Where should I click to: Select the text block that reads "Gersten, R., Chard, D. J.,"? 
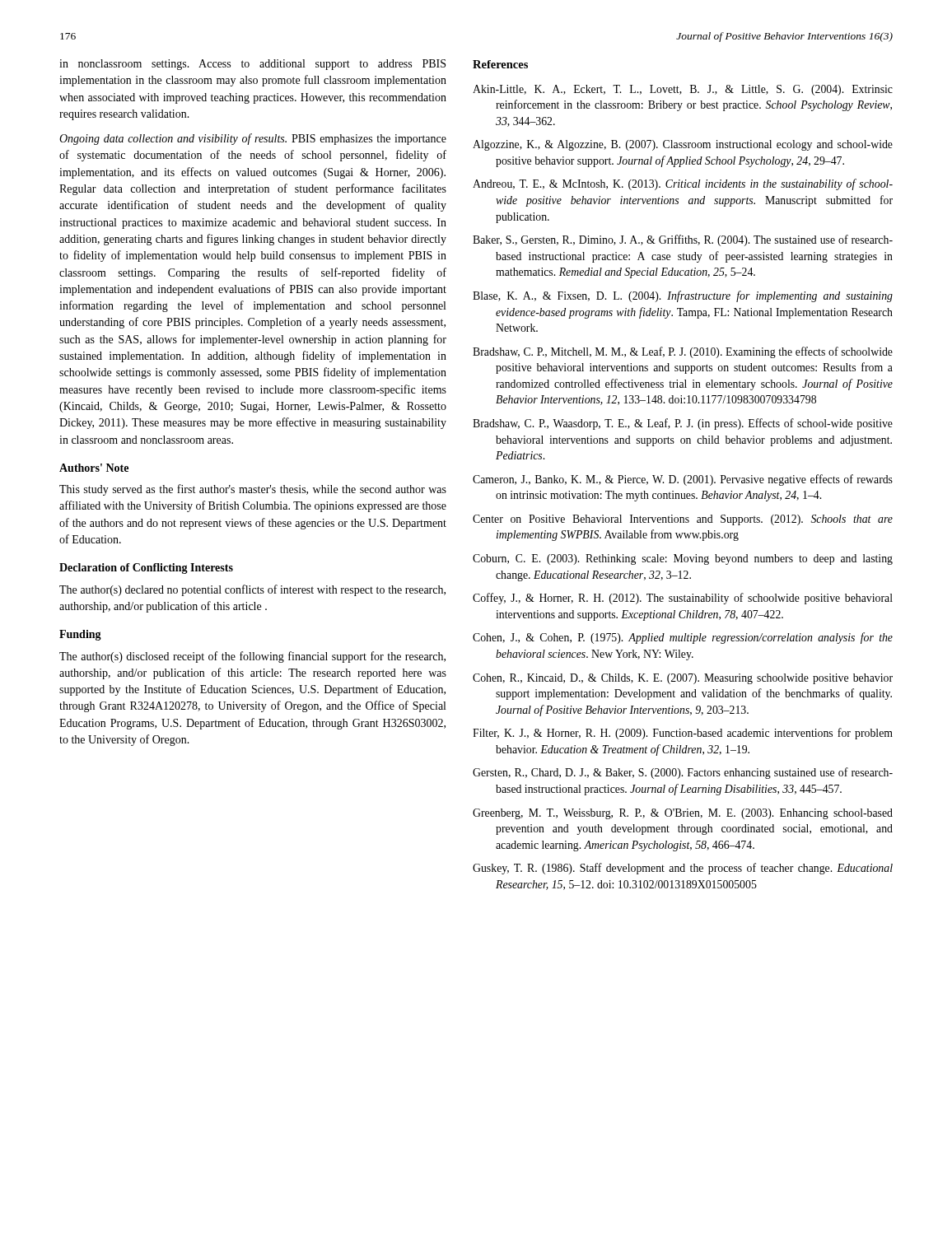tap(683, 781)
